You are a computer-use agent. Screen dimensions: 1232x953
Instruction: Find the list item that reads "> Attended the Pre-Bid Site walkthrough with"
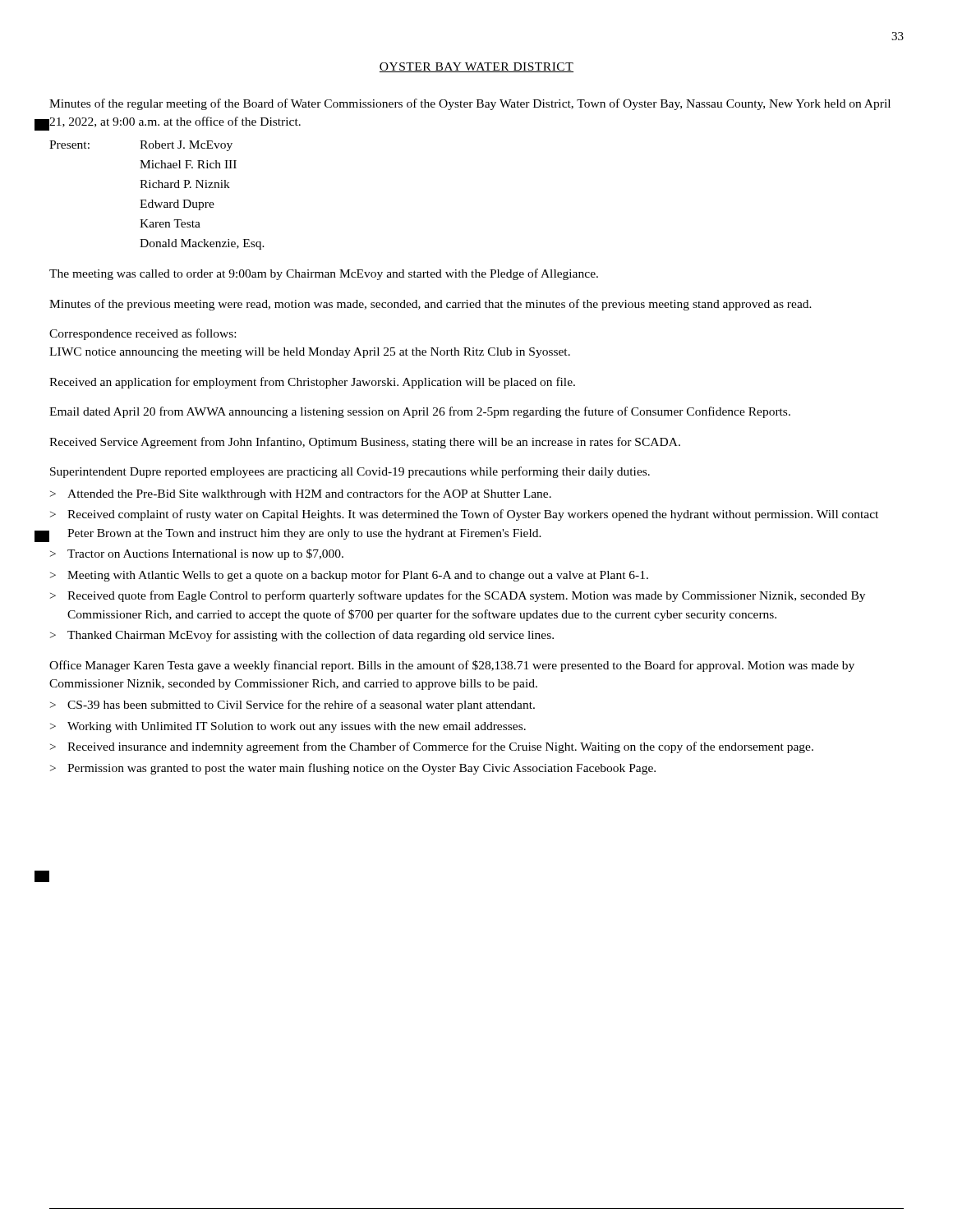coord(476,494)
